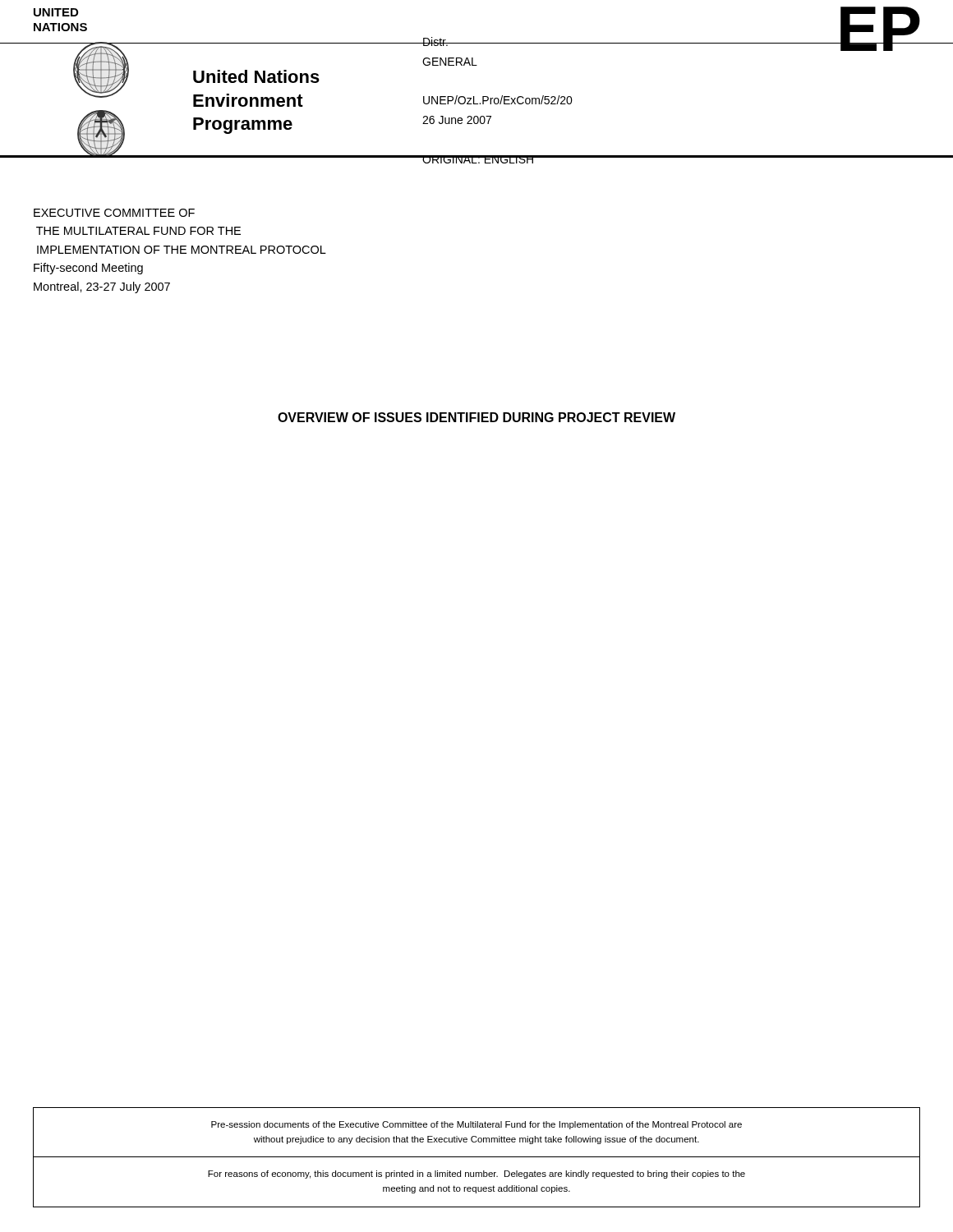Find the text block starting "OVERVIEW OF ISSUES IDENTIFIED DURING PROJECT"
The width and height of the screenshot is (953, 1232).
[x=476, y=418]
